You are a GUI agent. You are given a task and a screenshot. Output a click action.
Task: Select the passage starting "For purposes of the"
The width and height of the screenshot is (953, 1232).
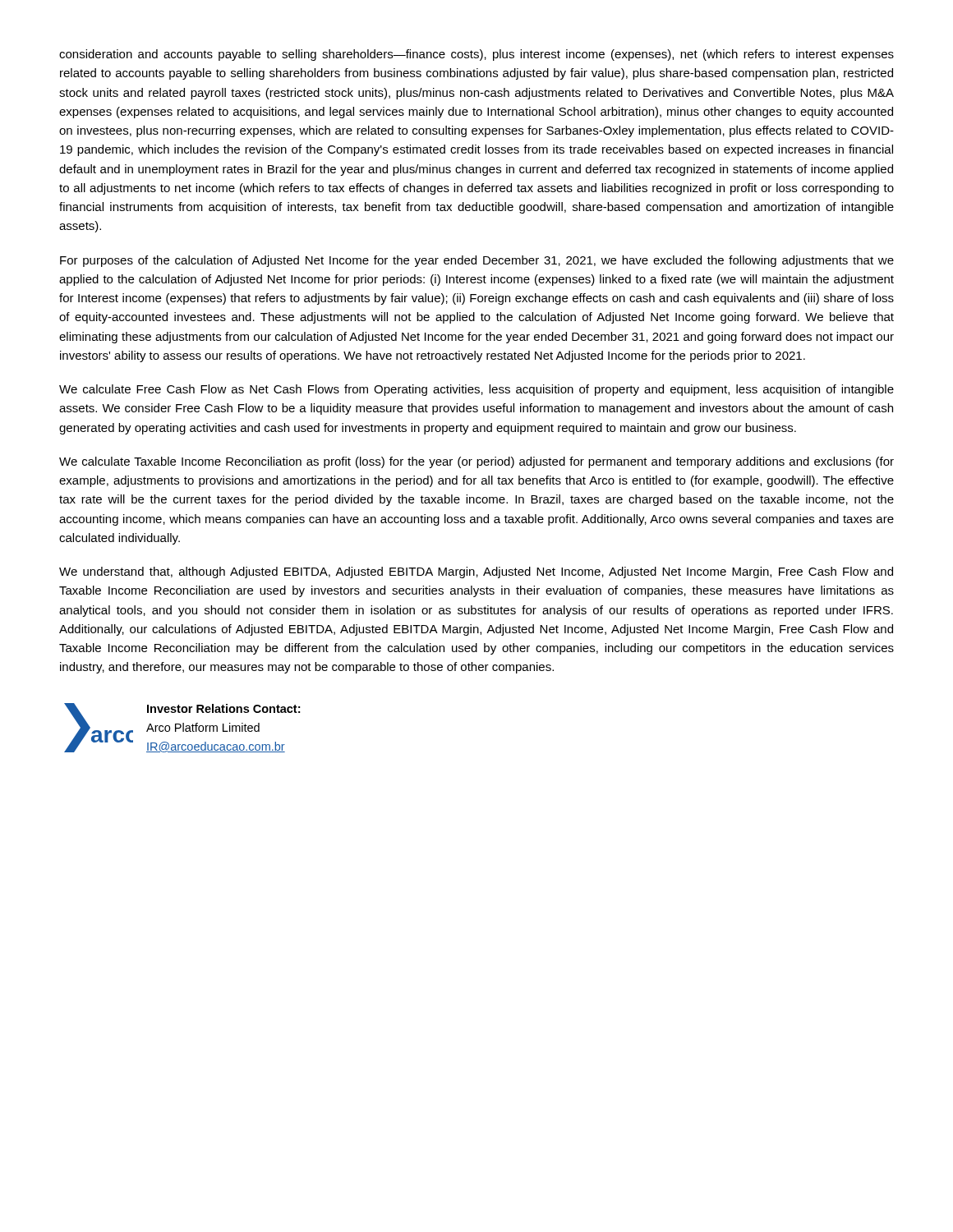point(476,307)
